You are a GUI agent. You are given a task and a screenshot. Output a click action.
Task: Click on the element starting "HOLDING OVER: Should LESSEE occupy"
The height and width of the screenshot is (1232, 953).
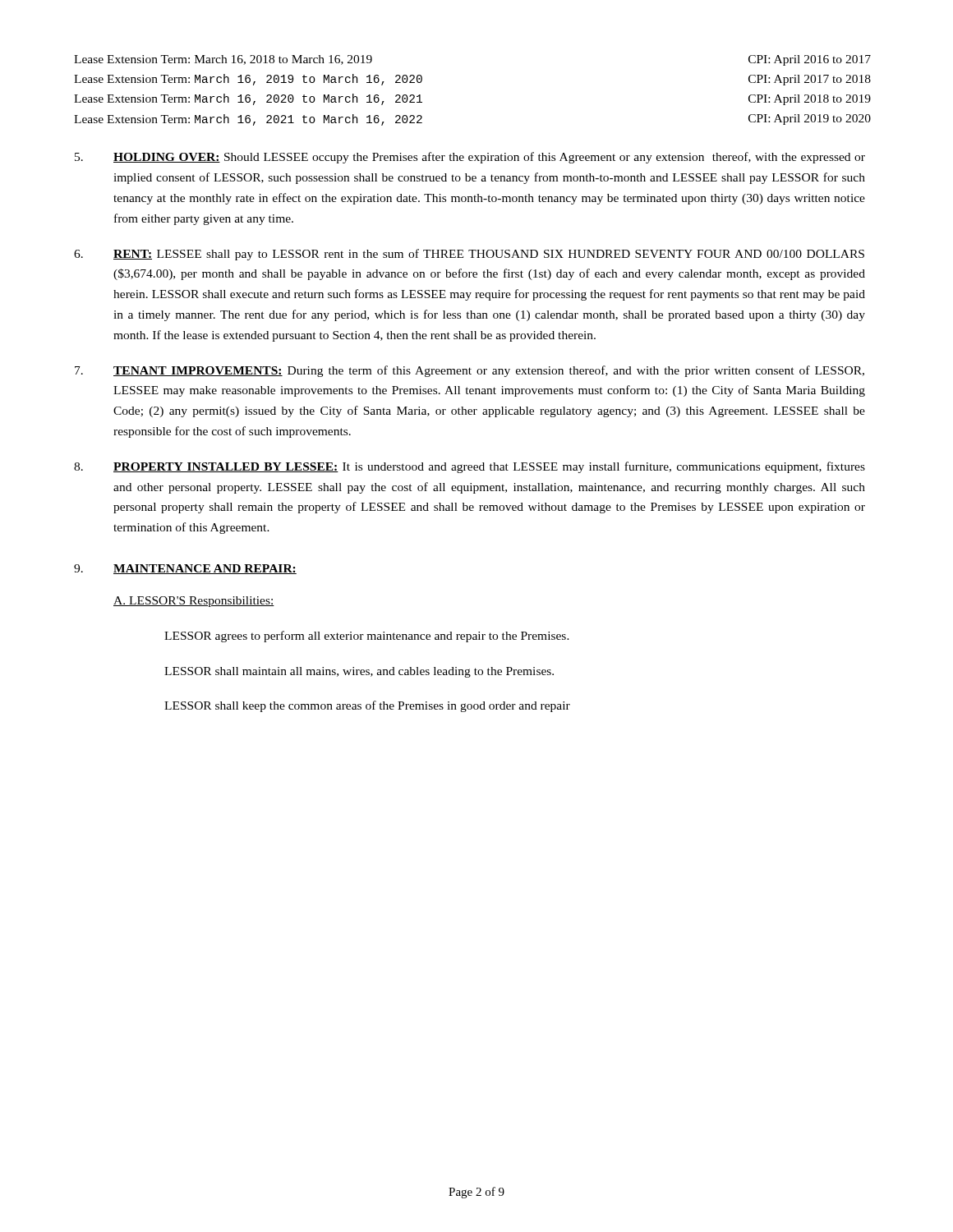470,188
